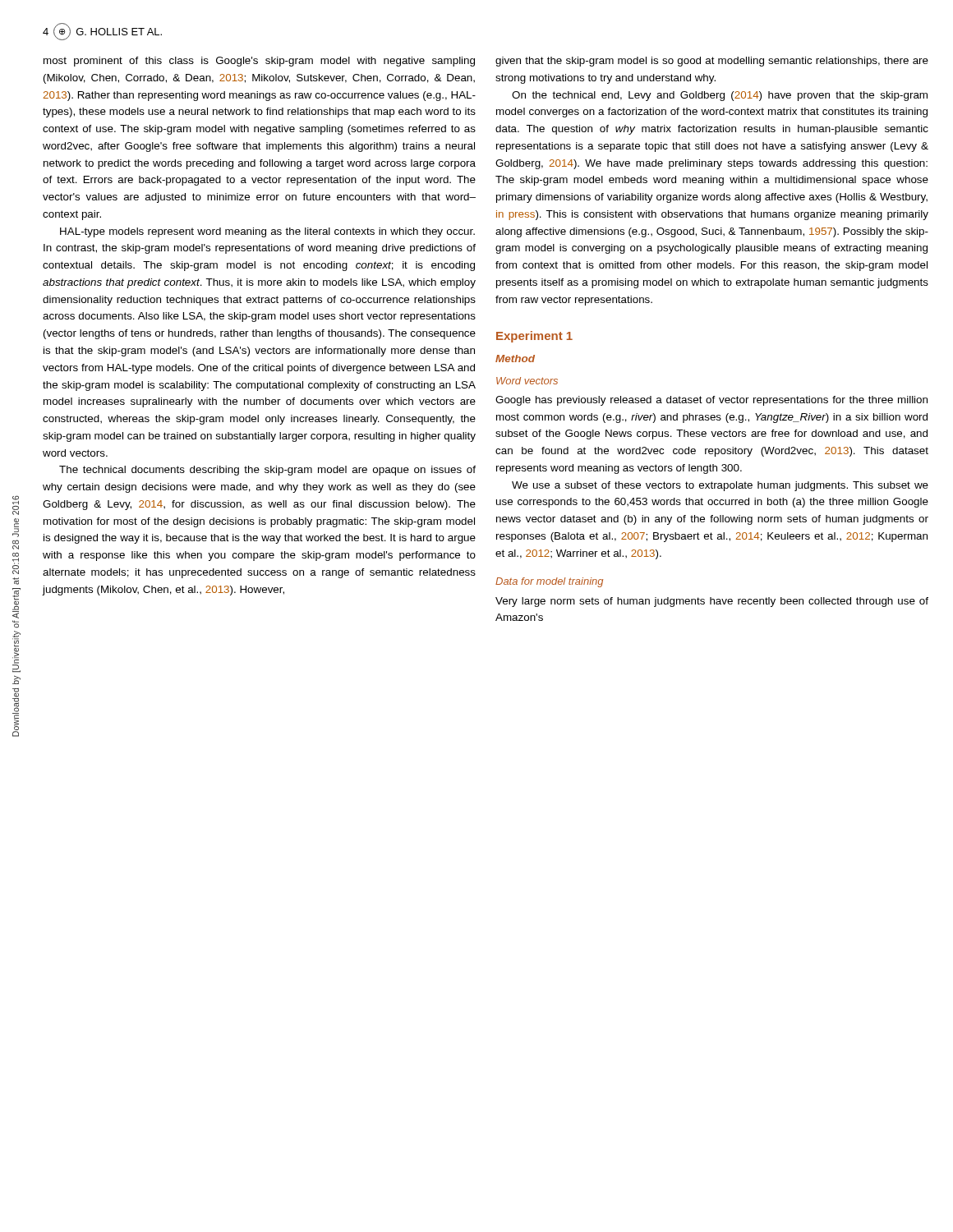
Task: Select the text block that says "Very large norm sets of human judgments have"
Action: [712, 610]
